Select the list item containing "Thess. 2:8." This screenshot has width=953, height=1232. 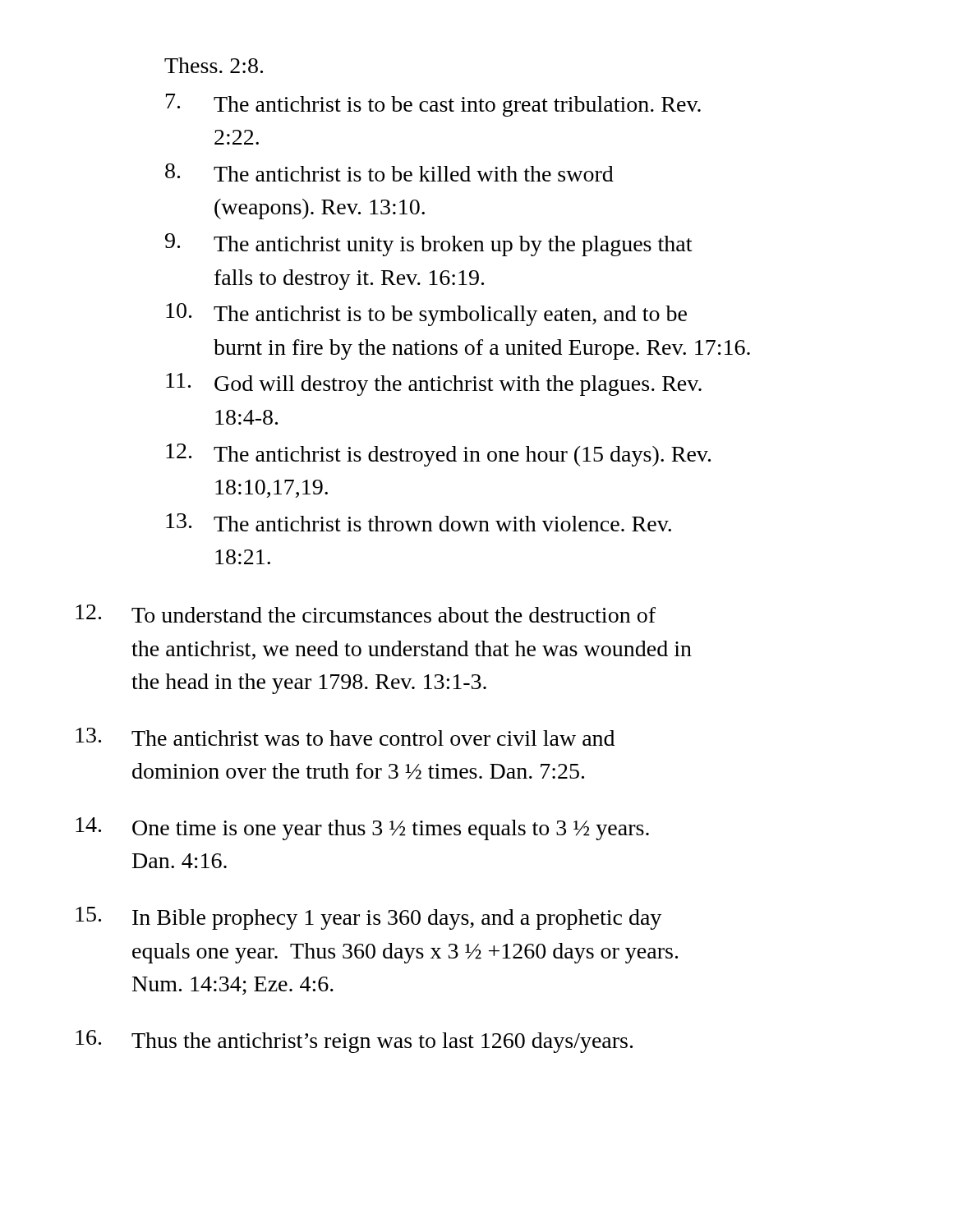click(x=214, y=65)
